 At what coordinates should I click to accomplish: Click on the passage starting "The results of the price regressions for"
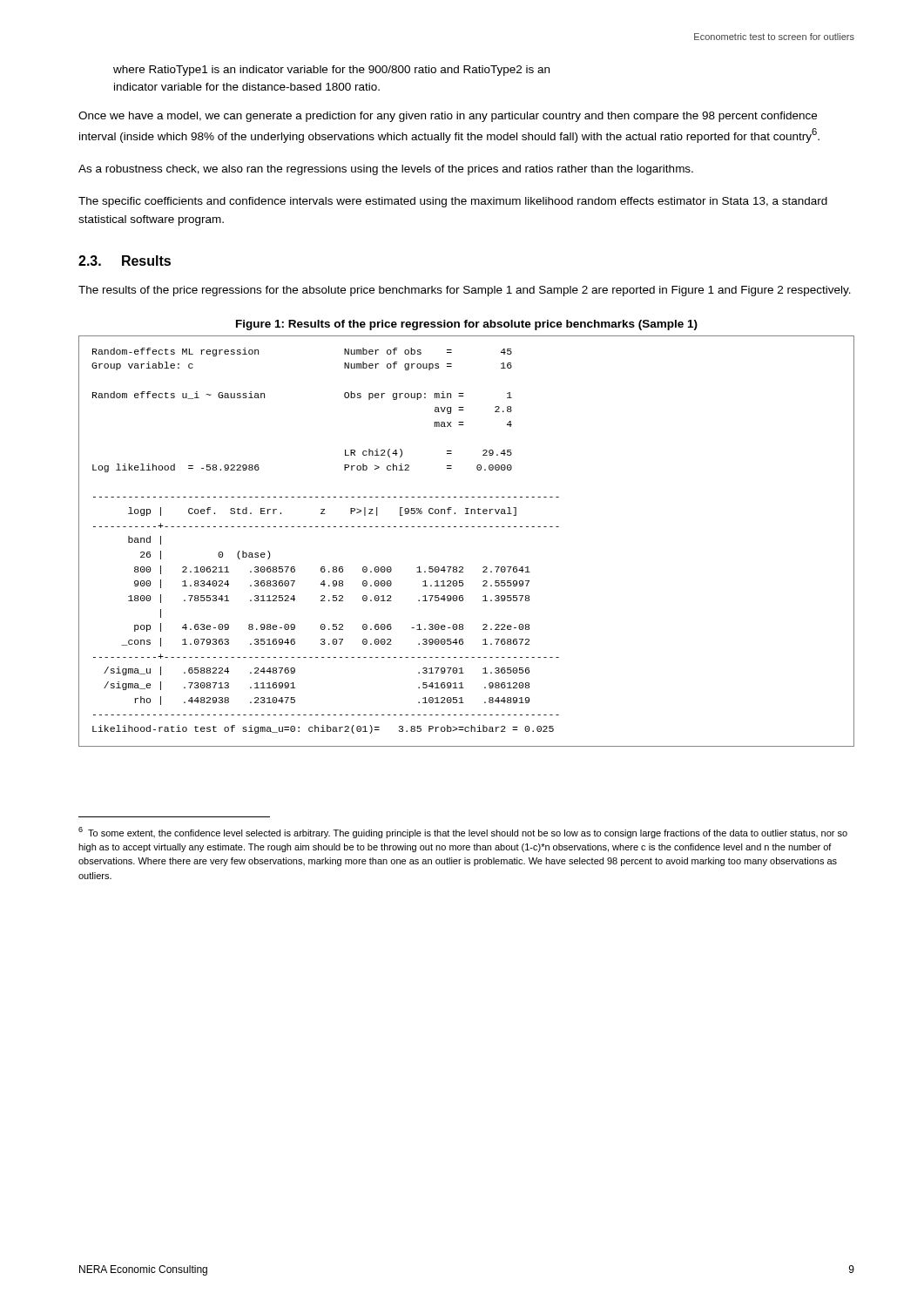465,289
